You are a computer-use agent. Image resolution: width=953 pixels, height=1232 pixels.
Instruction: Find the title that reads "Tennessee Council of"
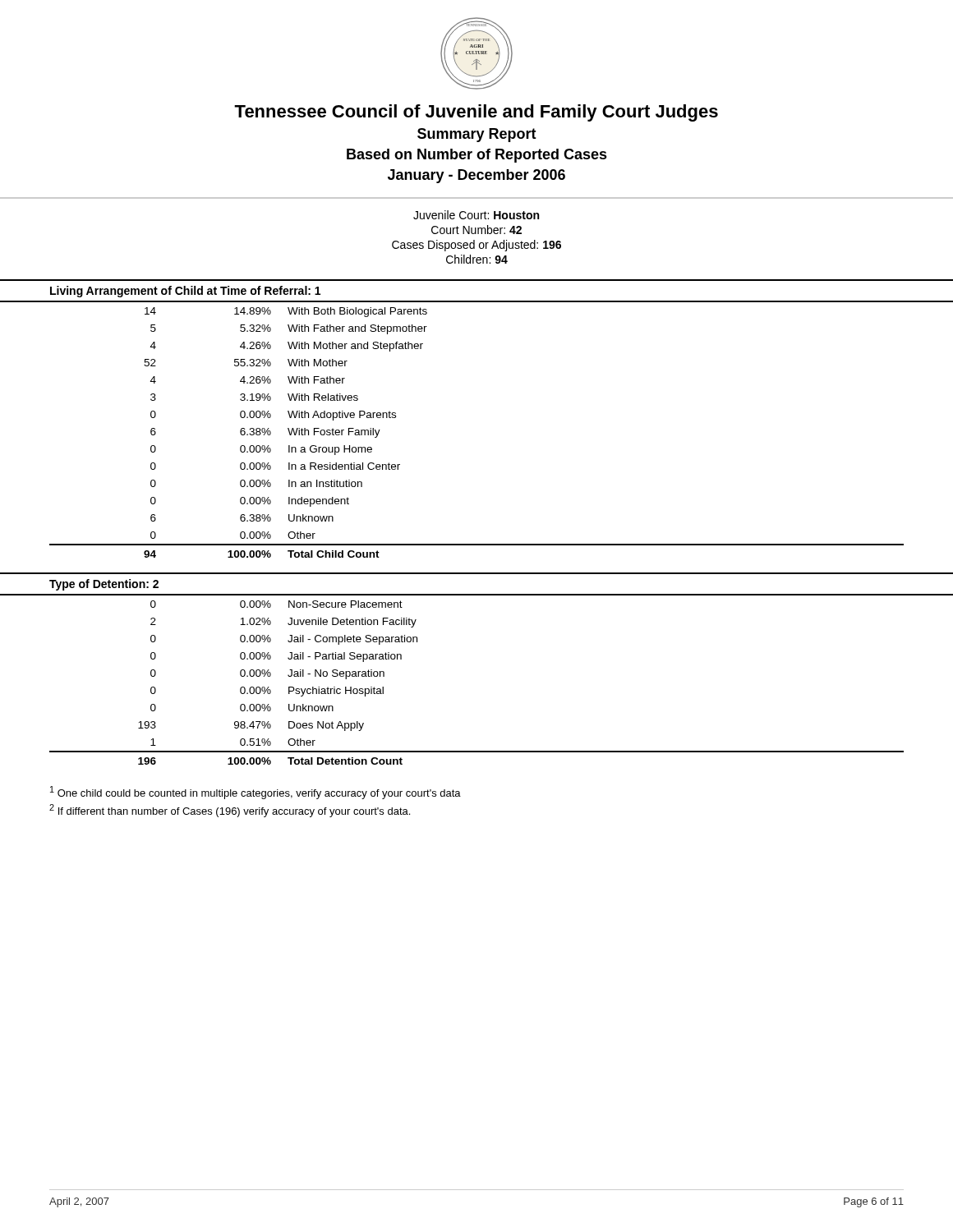coord(476,143)
